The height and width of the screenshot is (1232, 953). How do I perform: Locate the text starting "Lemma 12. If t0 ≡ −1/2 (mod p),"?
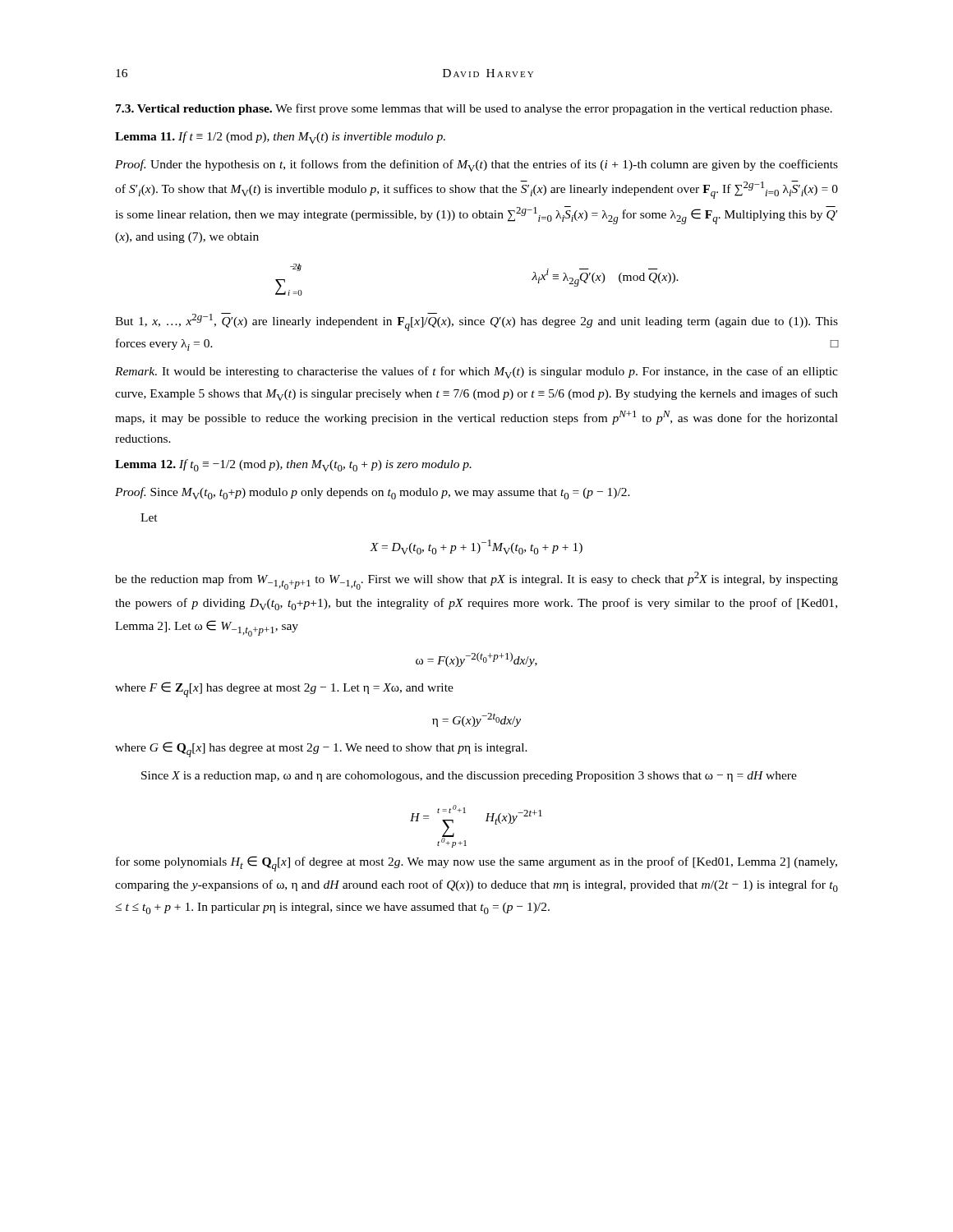(x=294, y=465)
